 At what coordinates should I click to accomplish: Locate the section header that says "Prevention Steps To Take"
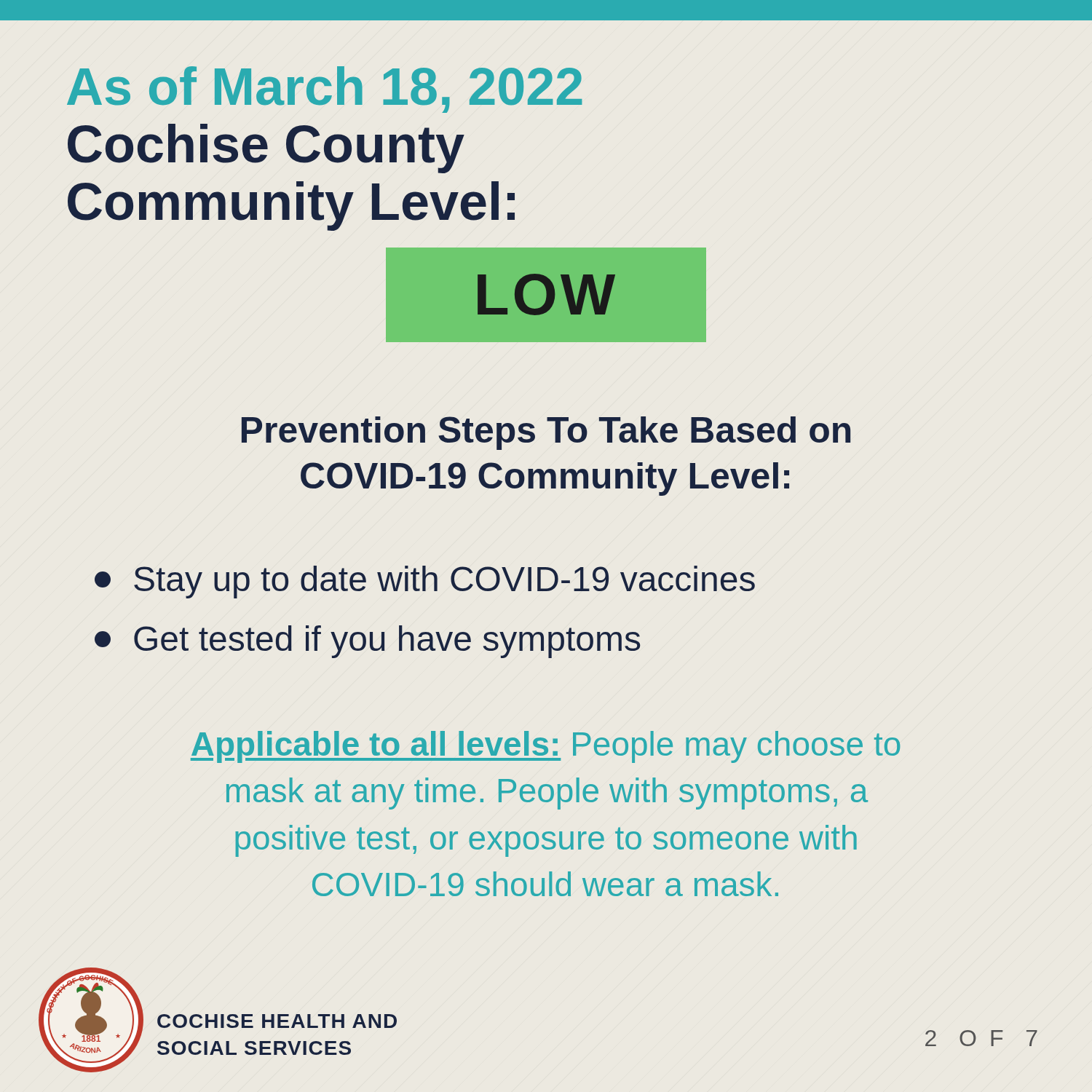(x=546, y=453)
